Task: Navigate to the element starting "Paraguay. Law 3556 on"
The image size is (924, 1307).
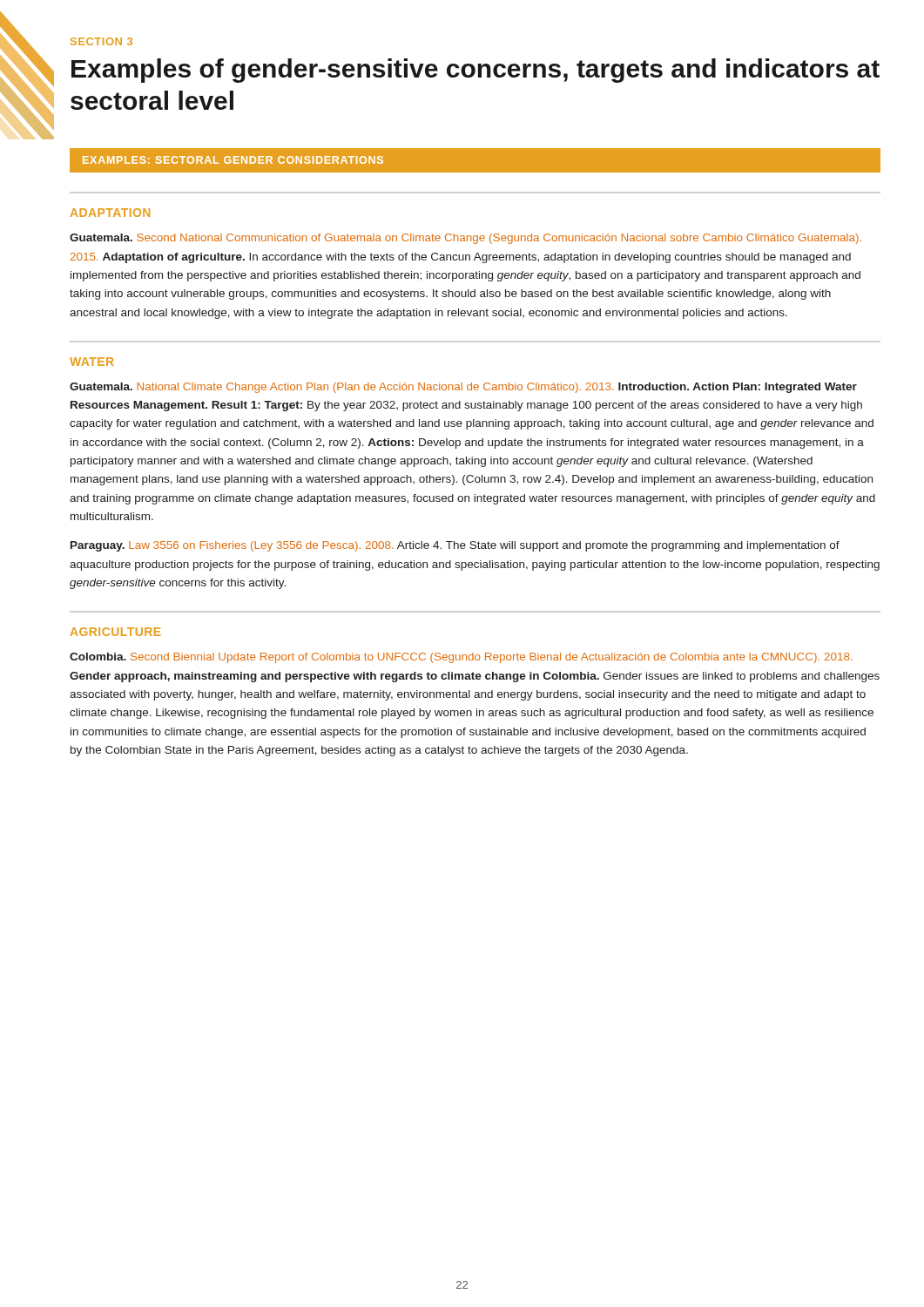Action: click(475, 564)
